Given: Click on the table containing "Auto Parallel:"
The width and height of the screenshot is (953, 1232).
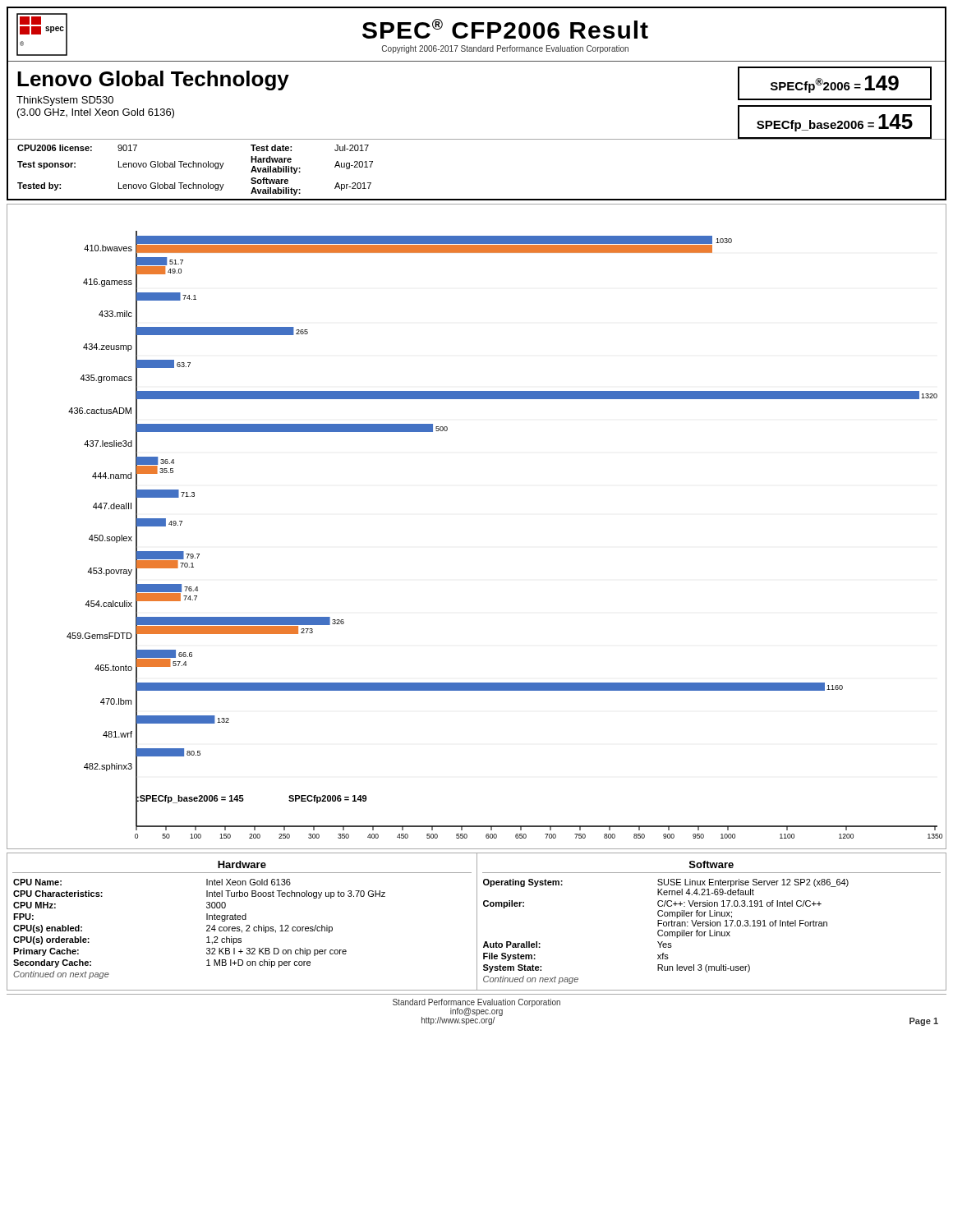Looking at the screenshot, I should 711,922.
